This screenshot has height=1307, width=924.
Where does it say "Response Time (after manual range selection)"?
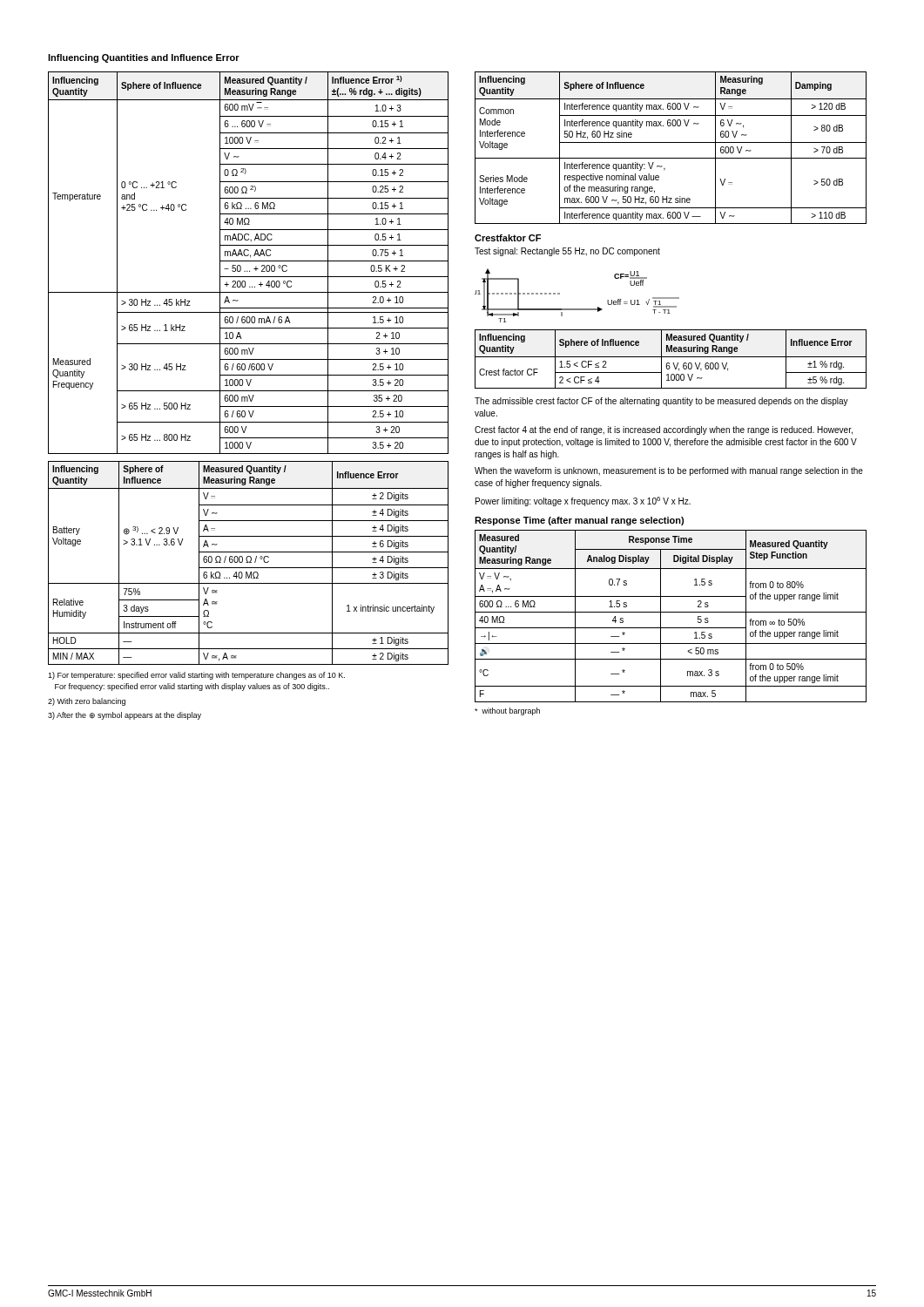pos(579,520)
